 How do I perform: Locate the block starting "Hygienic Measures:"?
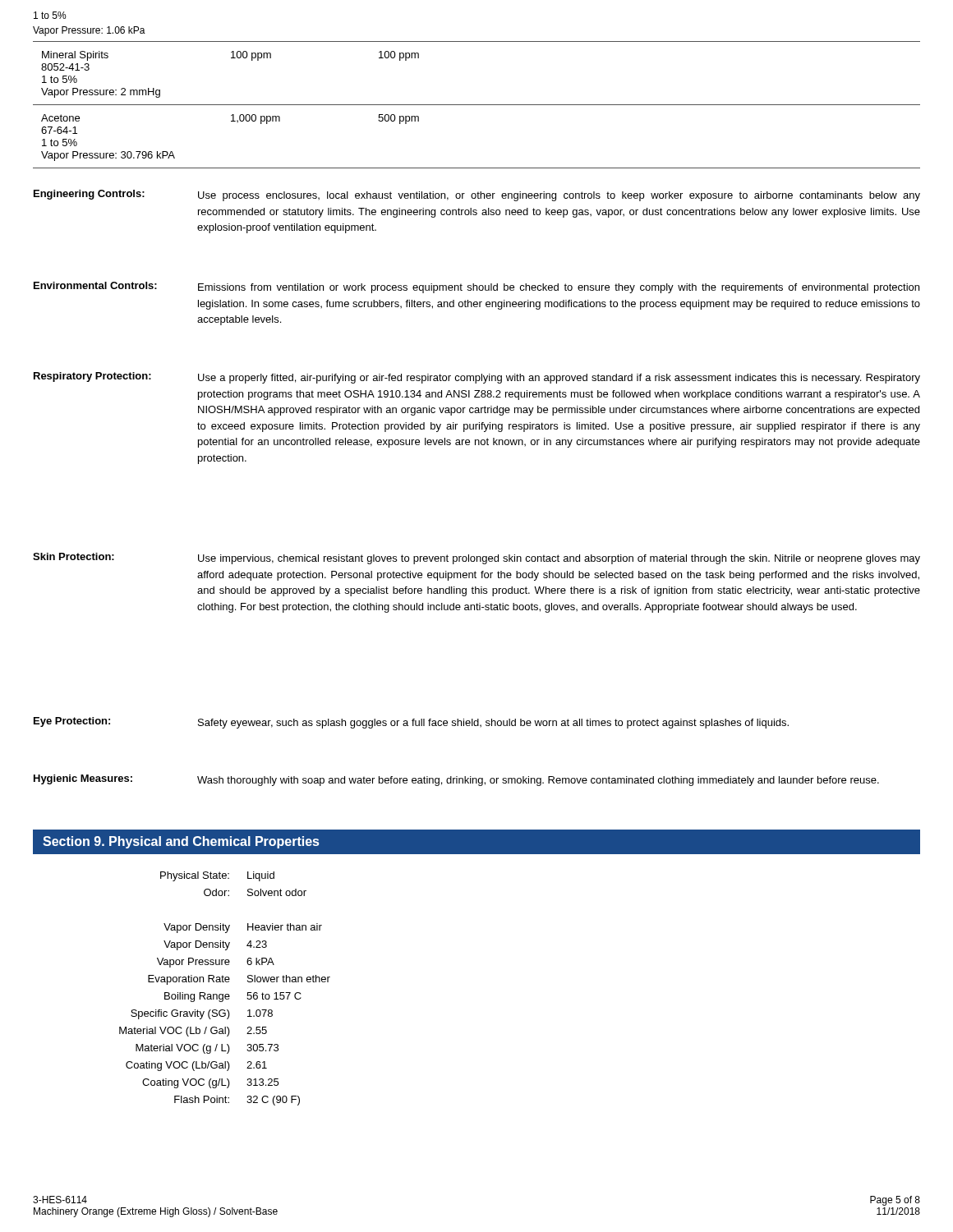83,778
